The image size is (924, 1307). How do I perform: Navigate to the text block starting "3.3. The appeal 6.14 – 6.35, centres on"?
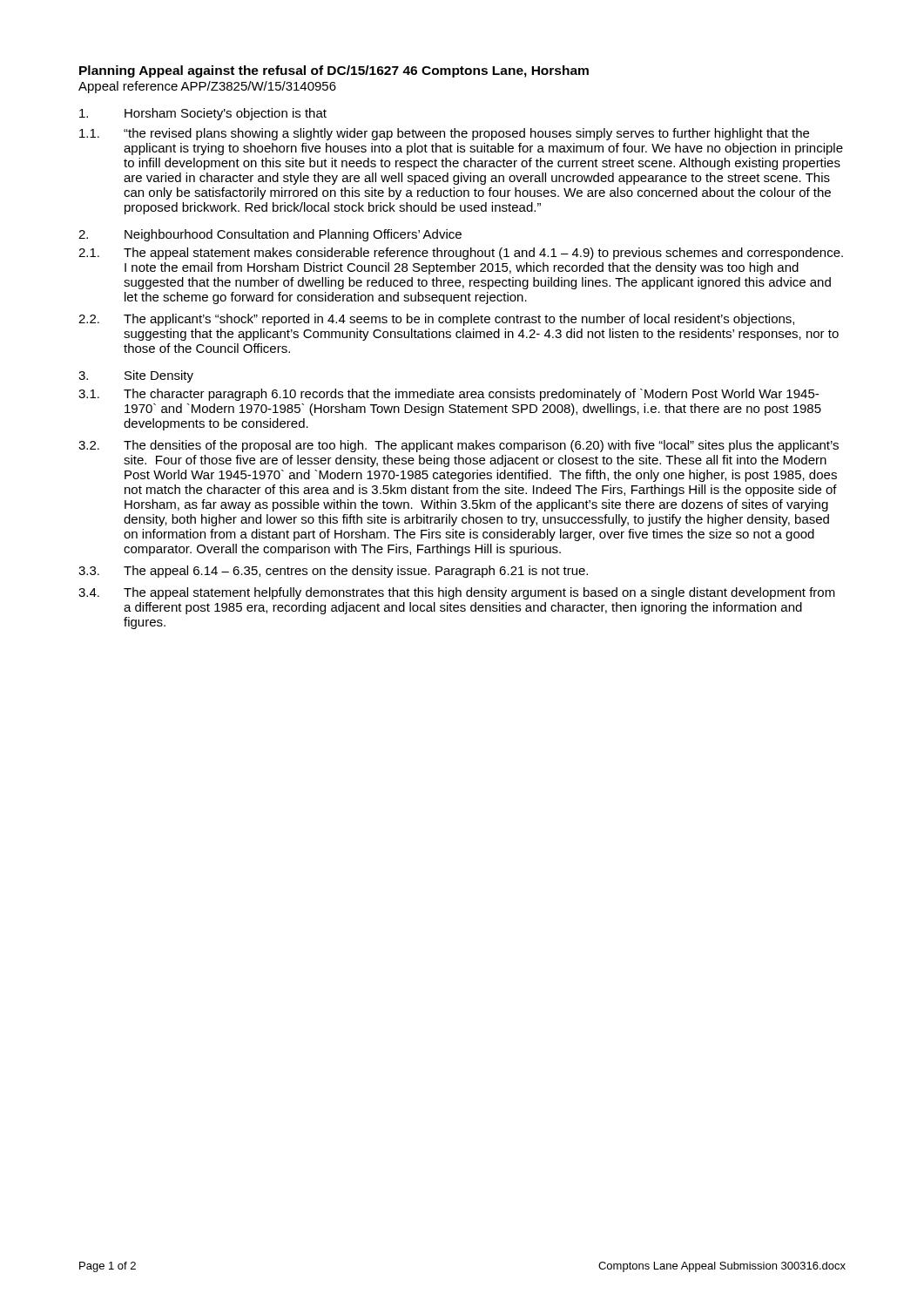pyautogui.click(x=462, y=570)
